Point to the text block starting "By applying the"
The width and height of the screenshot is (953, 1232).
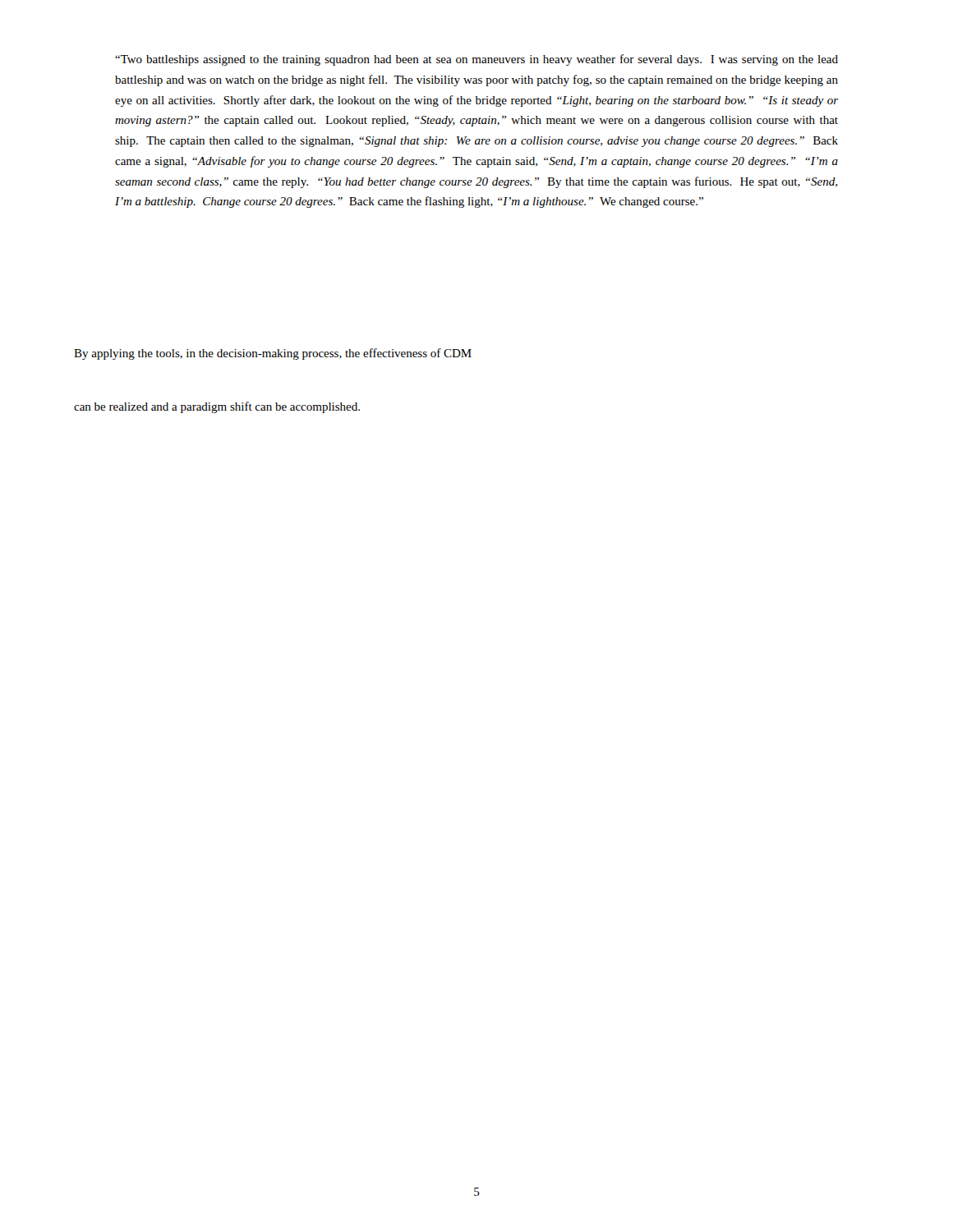(x=273, y=353)
